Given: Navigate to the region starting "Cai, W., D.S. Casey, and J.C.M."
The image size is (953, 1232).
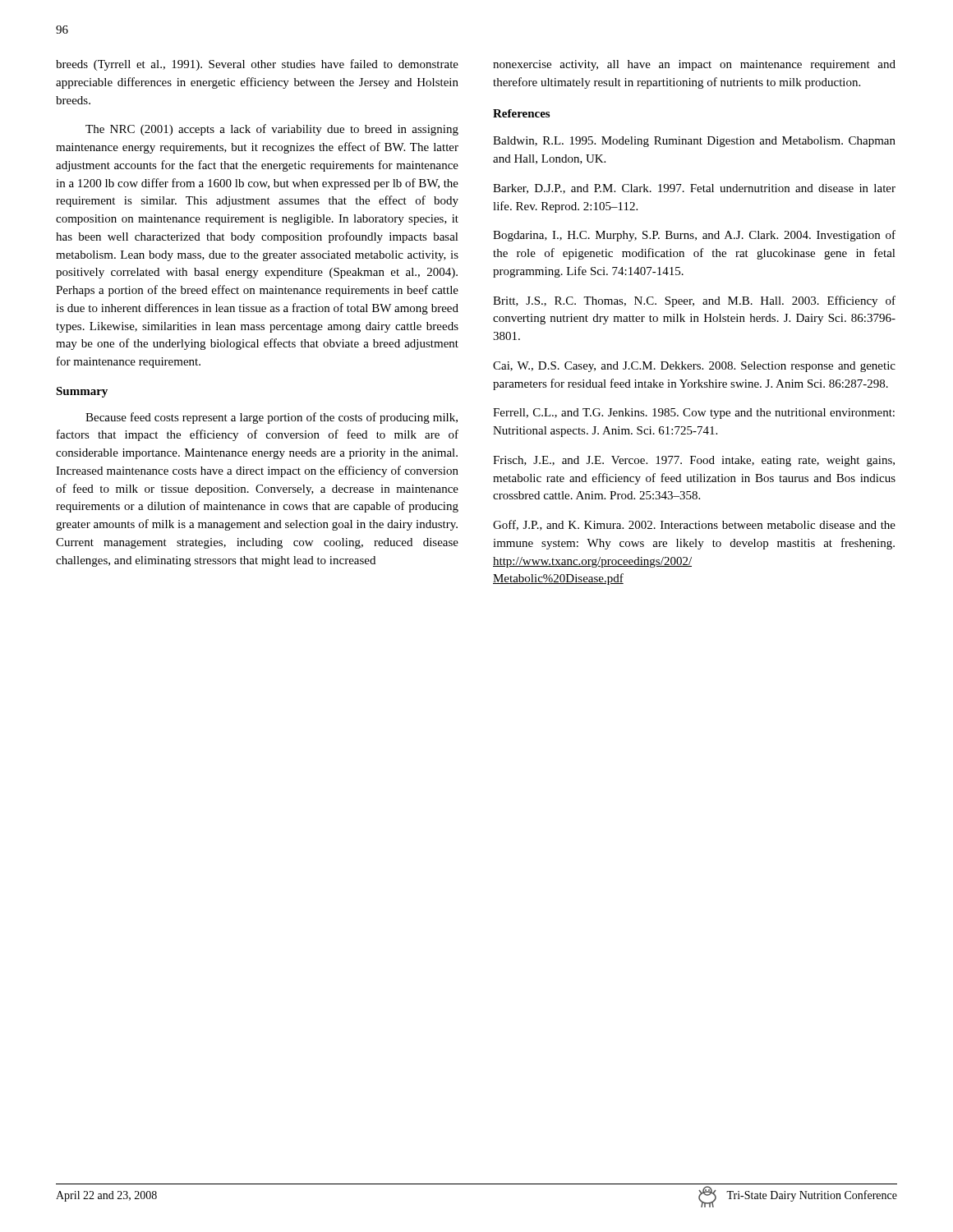Looking at the screenshot, I should point(694,375).
